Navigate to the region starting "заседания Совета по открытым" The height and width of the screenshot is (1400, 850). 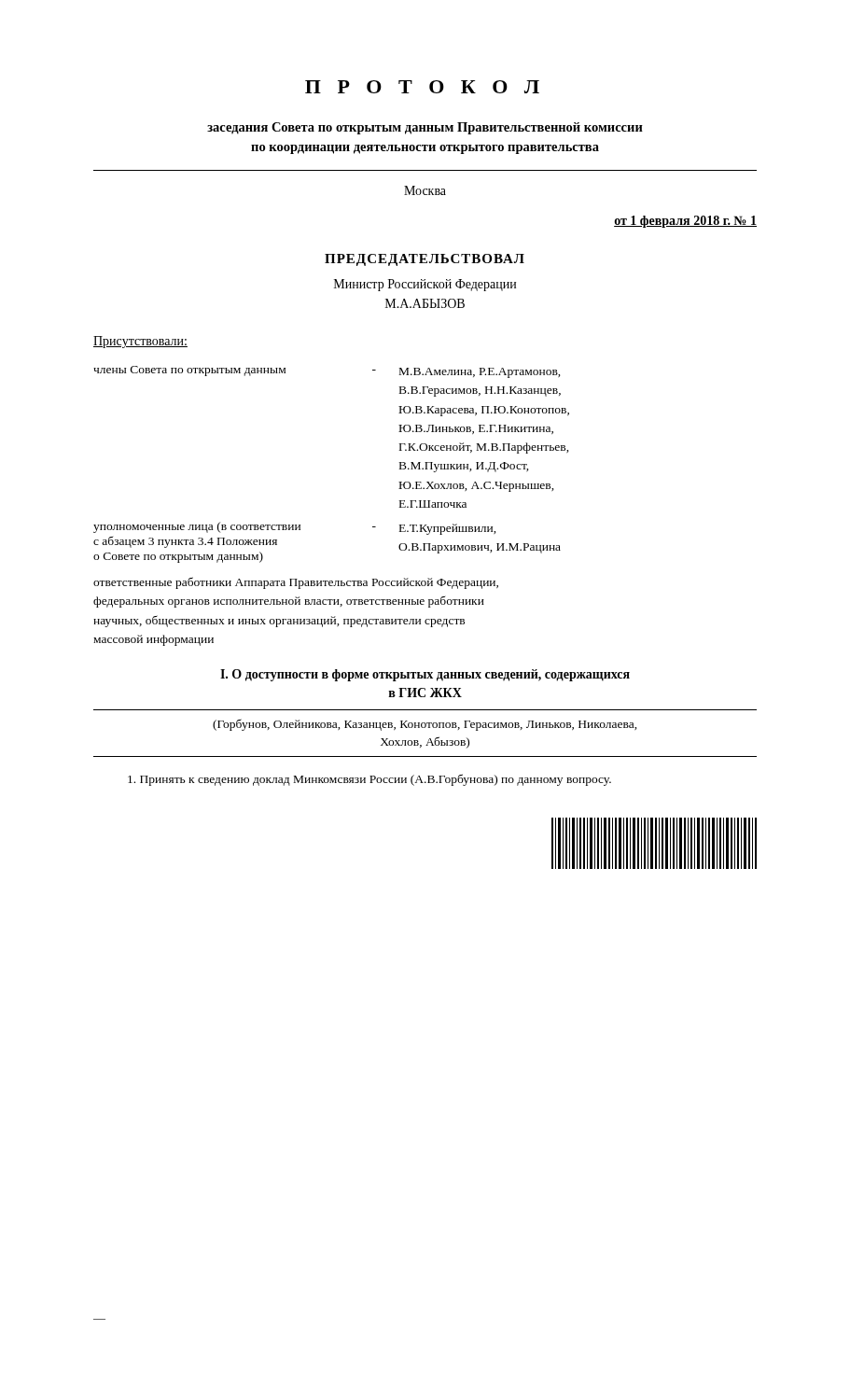425,137
